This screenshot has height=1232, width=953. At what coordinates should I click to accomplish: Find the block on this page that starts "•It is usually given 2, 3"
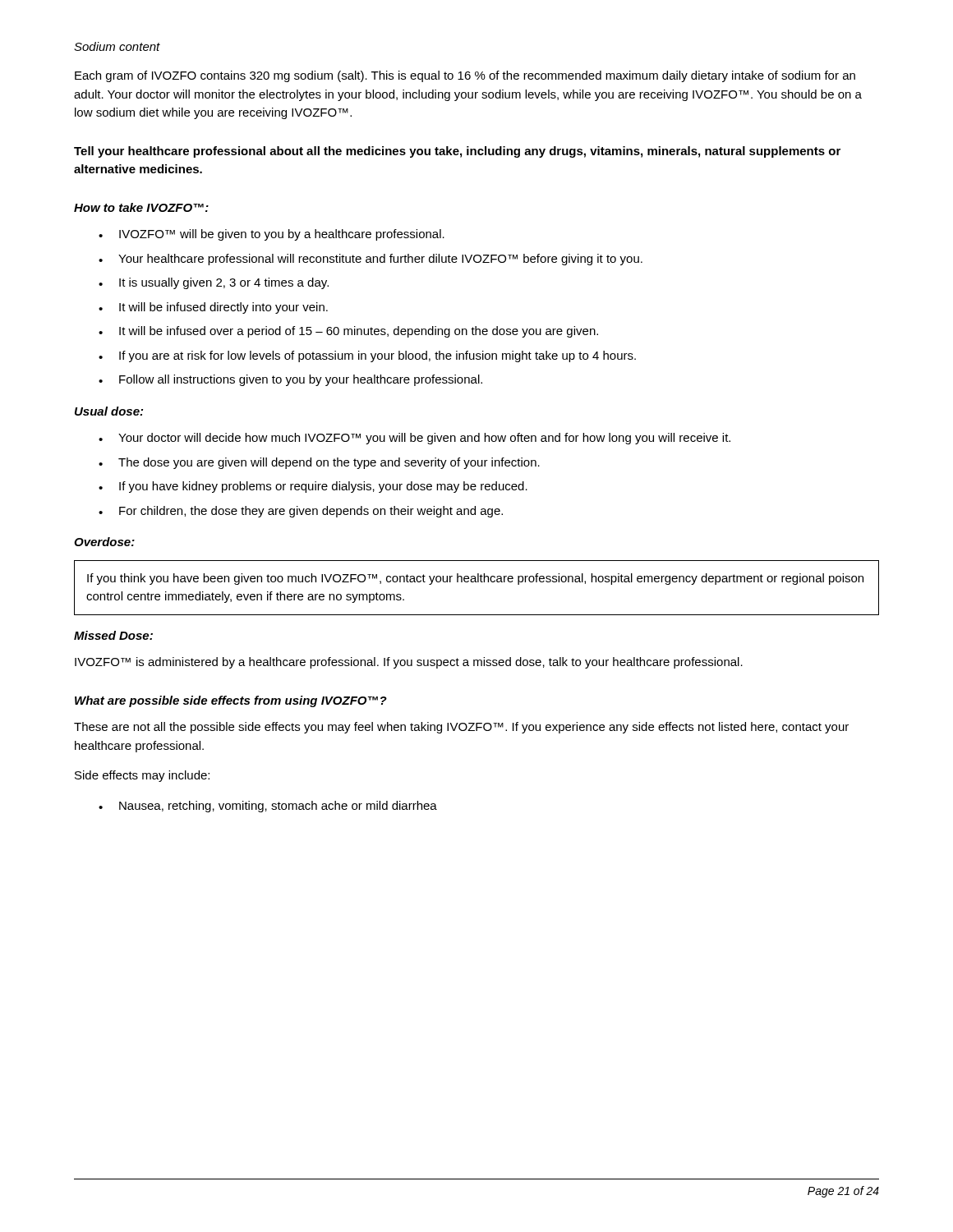click(x=214, y=284)
